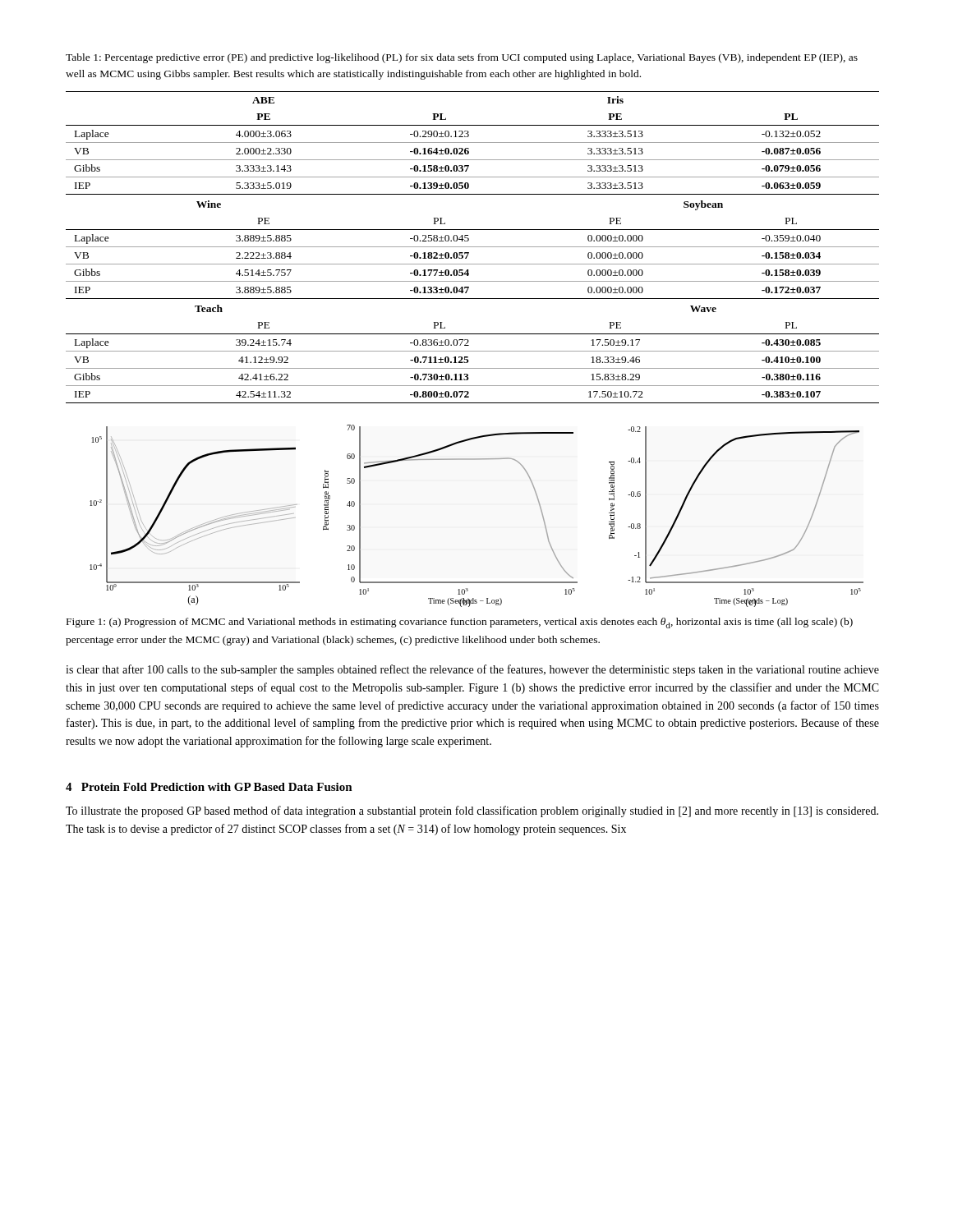
Task: Click on the text block starting "Table 1: Percentage predictive error (PE) and predictive"
Action: click(462, 65)
